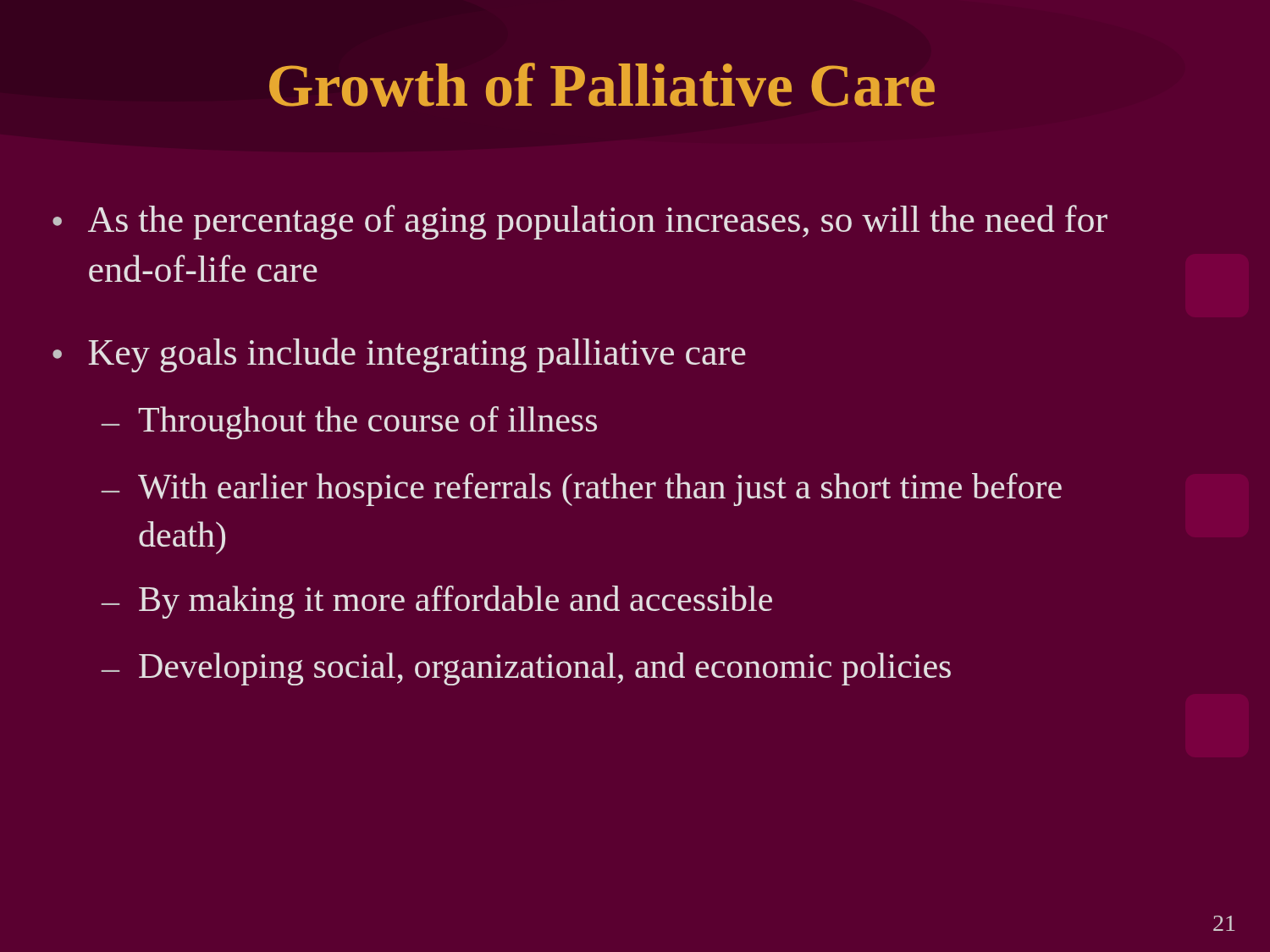Find the passage starting "• As the"

pyautogui.click(x=593, y=245)
